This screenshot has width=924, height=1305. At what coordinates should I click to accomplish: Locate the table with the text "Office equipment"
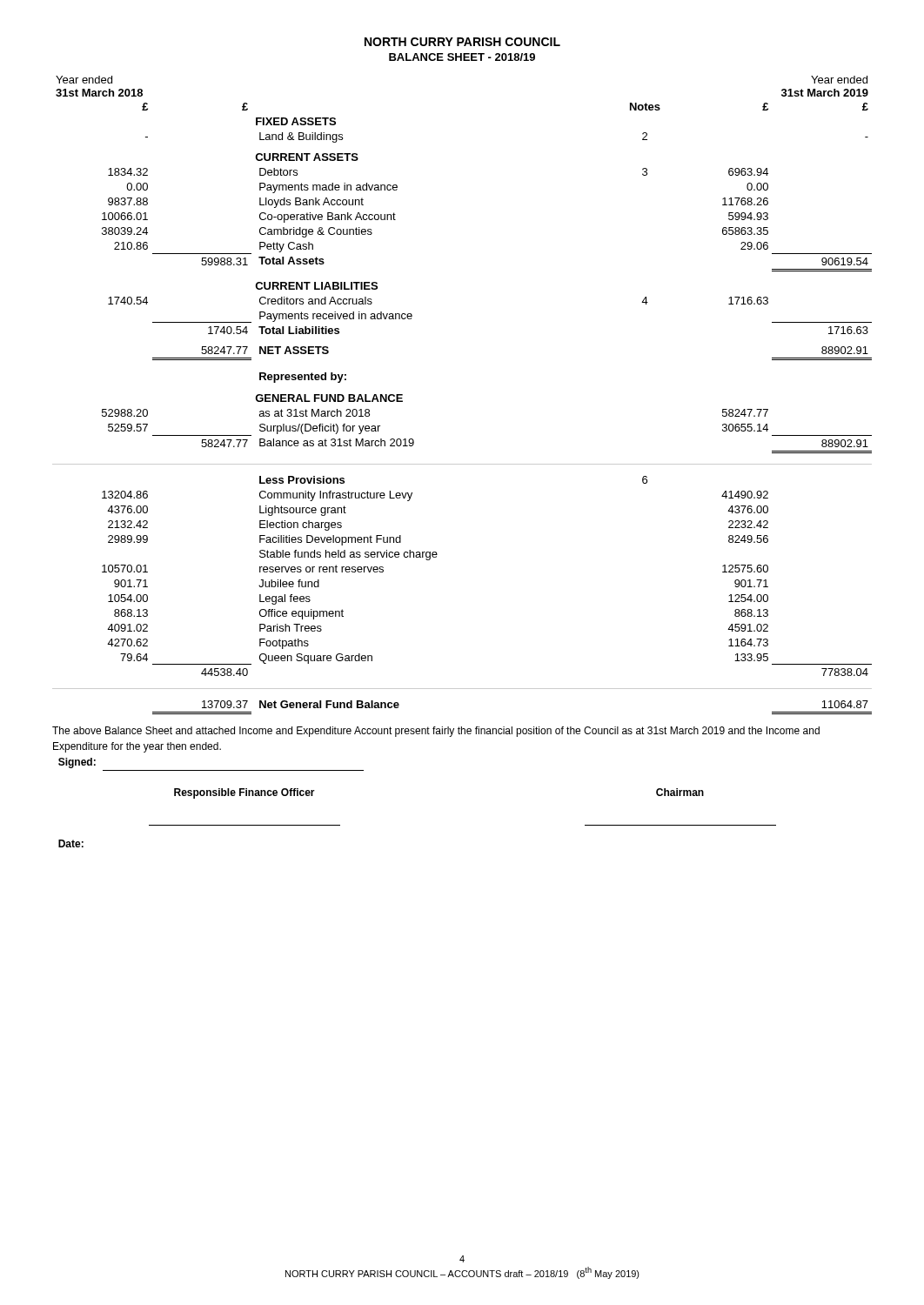[462, 393]
